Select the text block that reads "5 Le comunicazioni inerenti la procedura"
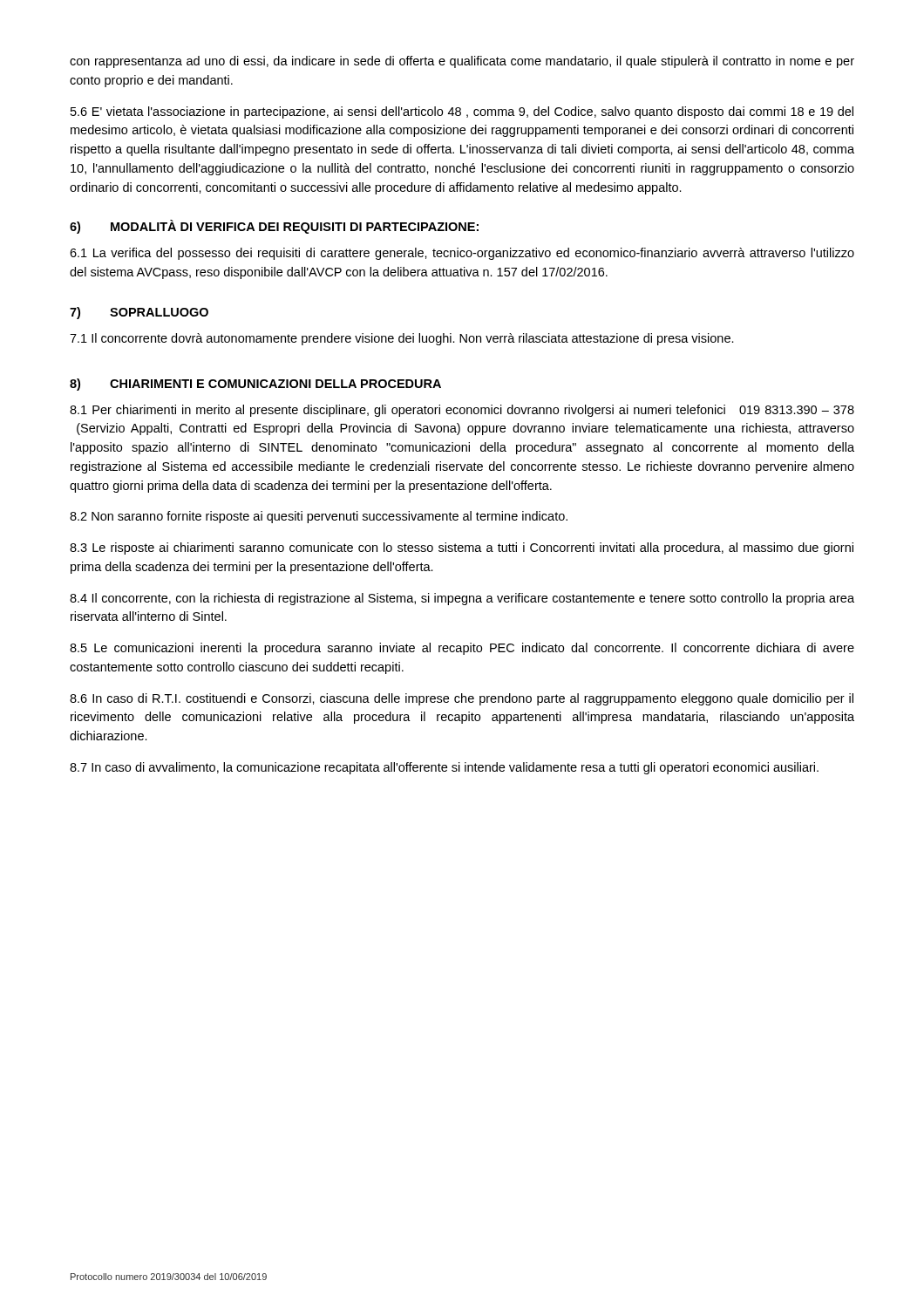 pyautogui.click(x=462, y=657)
